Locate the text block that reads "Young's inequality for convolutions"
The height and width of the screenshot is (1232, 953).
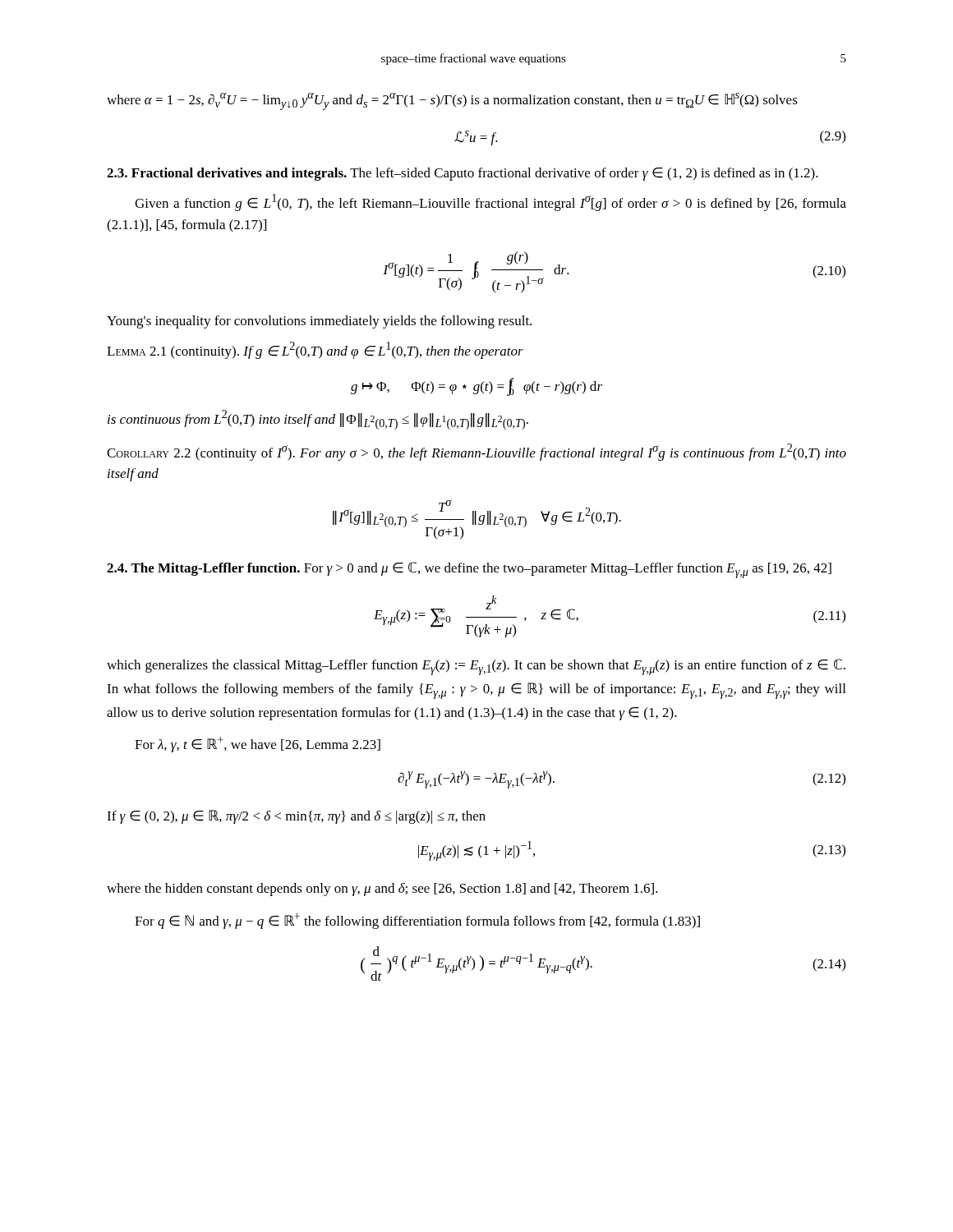point(320,321)
